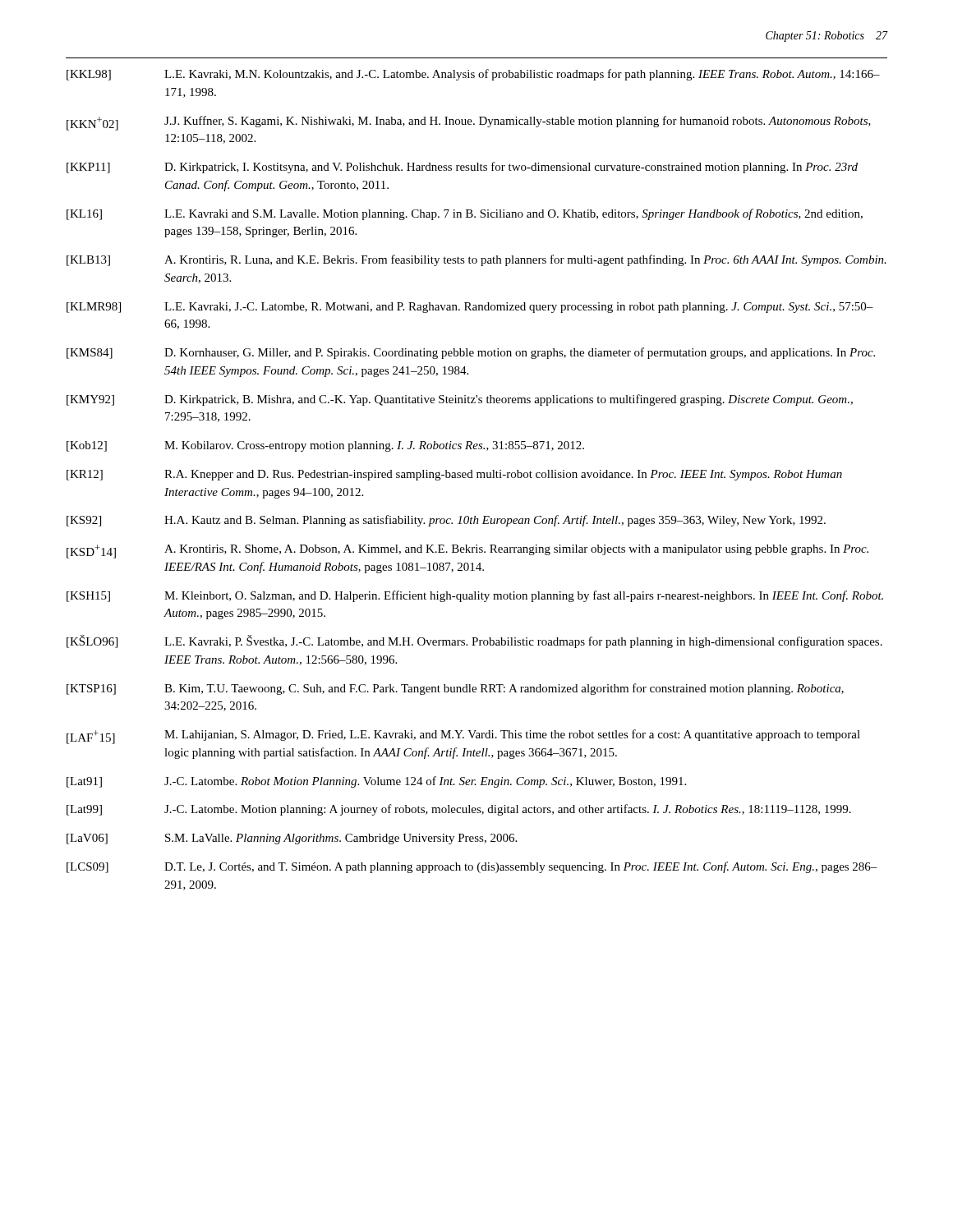This screenshot has height=1232, width=953.
Task: Click on the text block starting "[KKL98] L.E. Kavraki, M.N. Kolountzakis,"
Action: coord(476,84)
